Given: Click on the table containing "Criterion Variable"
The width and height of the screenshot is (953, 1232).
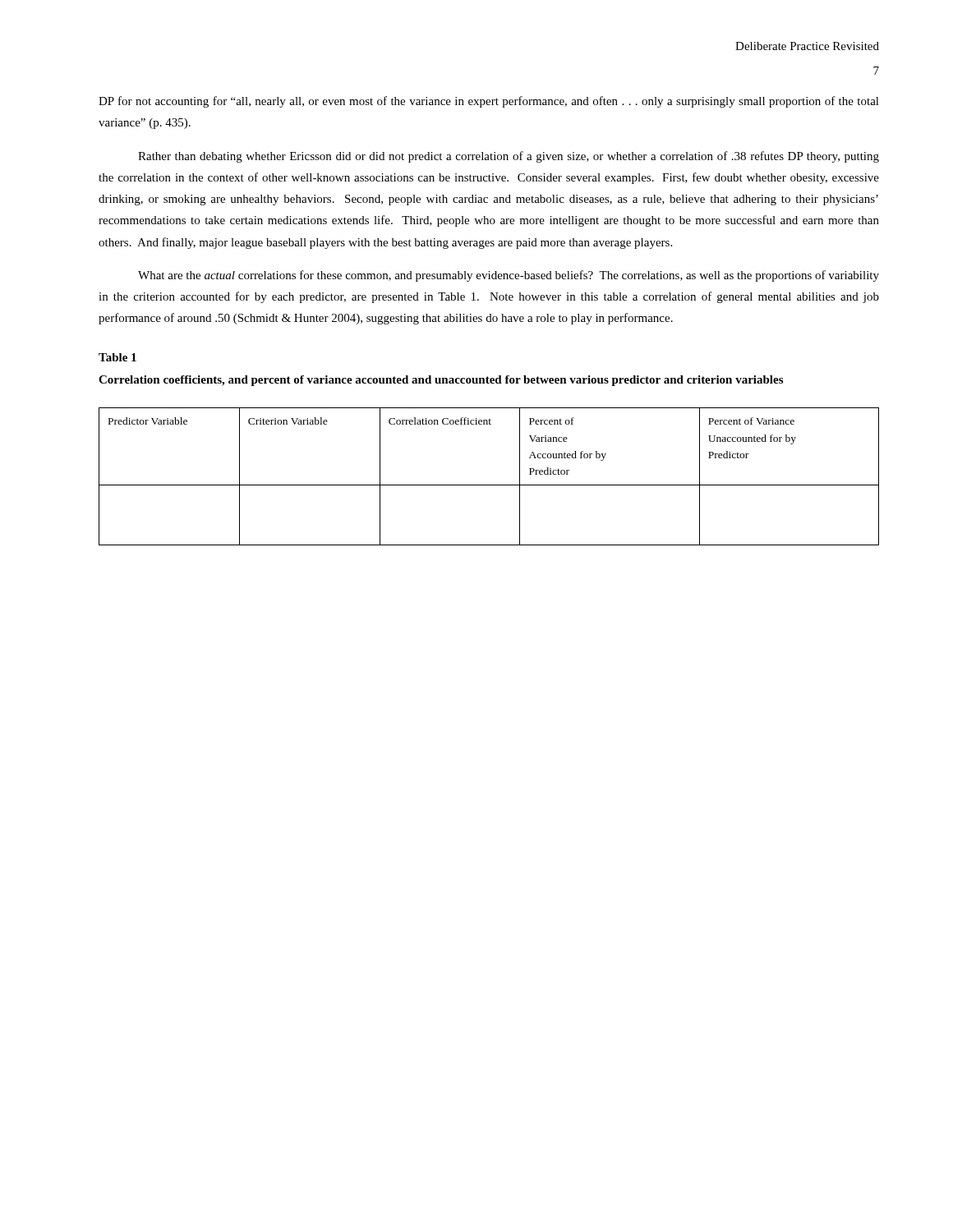Looking at the screenshot, I should click(489, 477).
